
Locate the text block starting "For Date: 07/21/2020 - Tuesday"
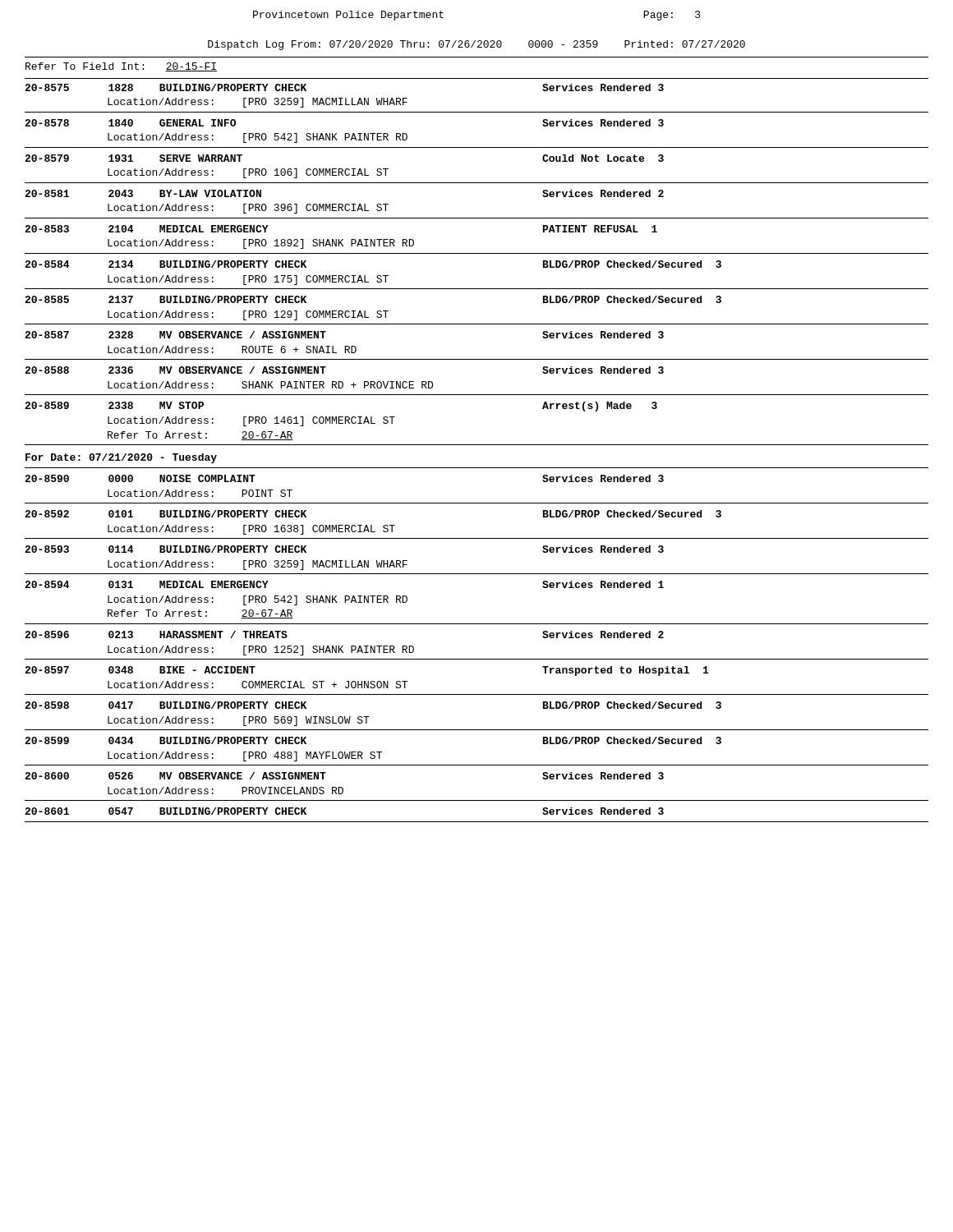121,458
